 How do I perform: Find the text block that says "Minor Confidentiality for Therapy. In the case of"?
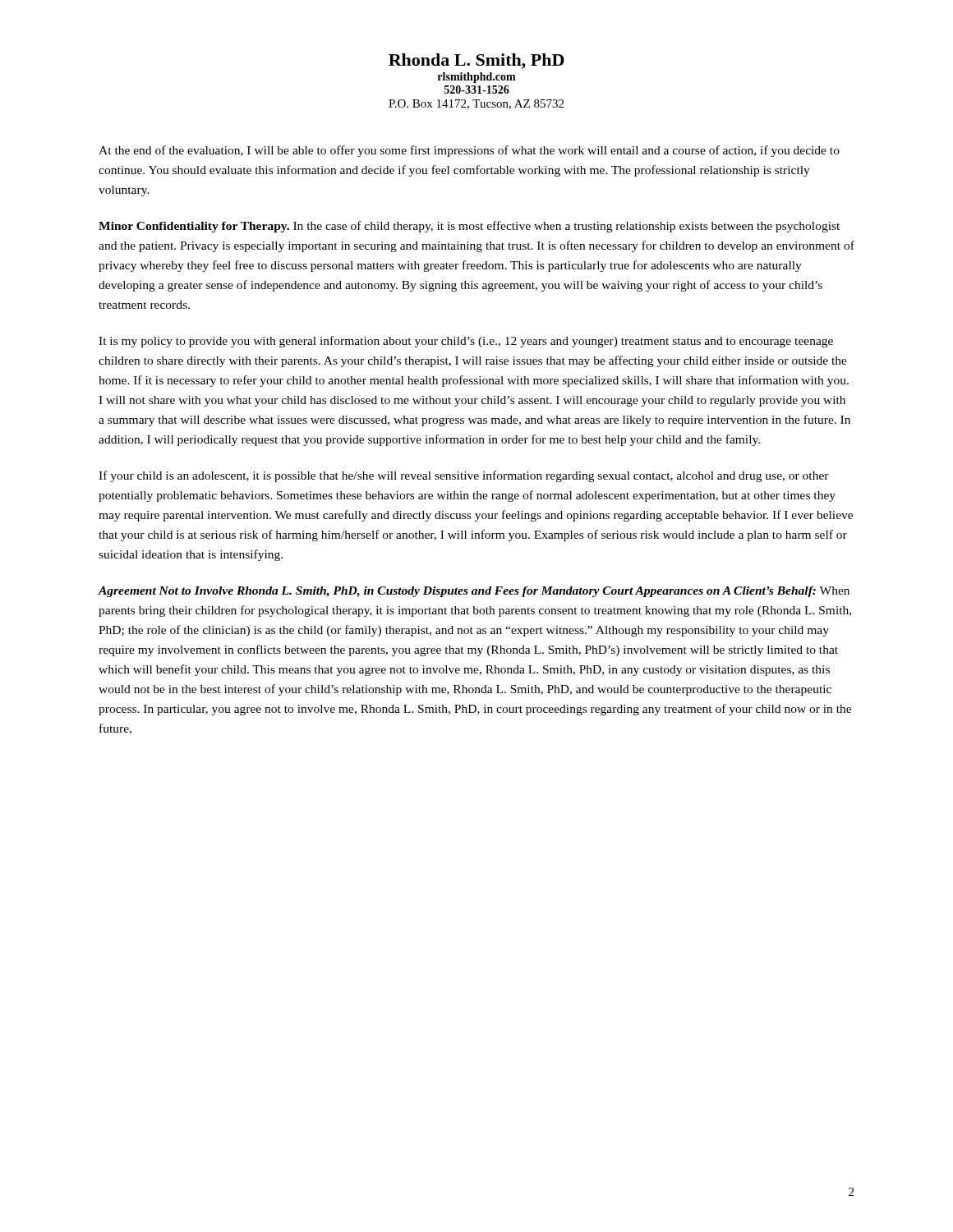[476, 265]
